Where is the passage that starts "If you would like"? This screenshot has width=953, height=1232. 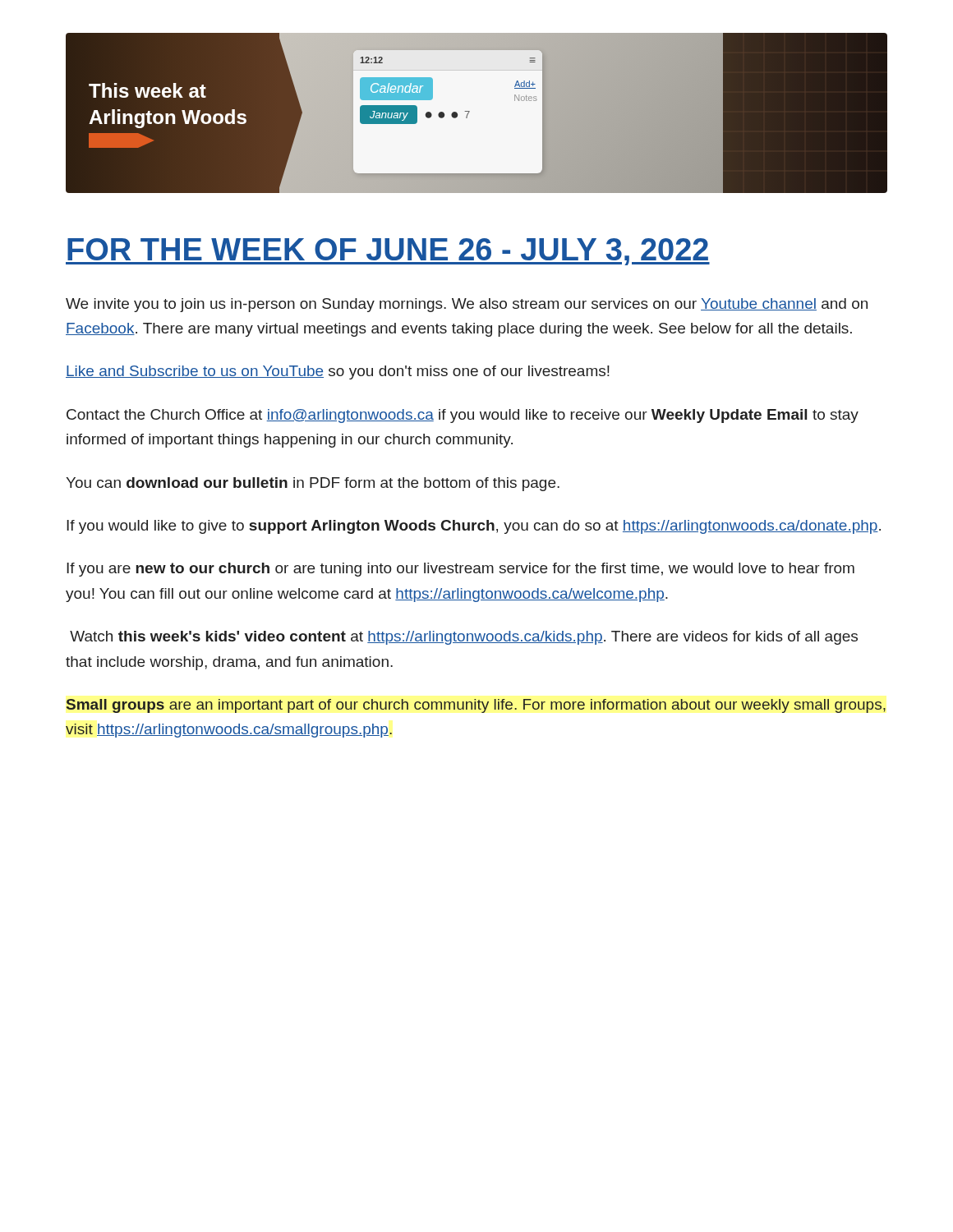pyautogui.click(x=474, y=525)
